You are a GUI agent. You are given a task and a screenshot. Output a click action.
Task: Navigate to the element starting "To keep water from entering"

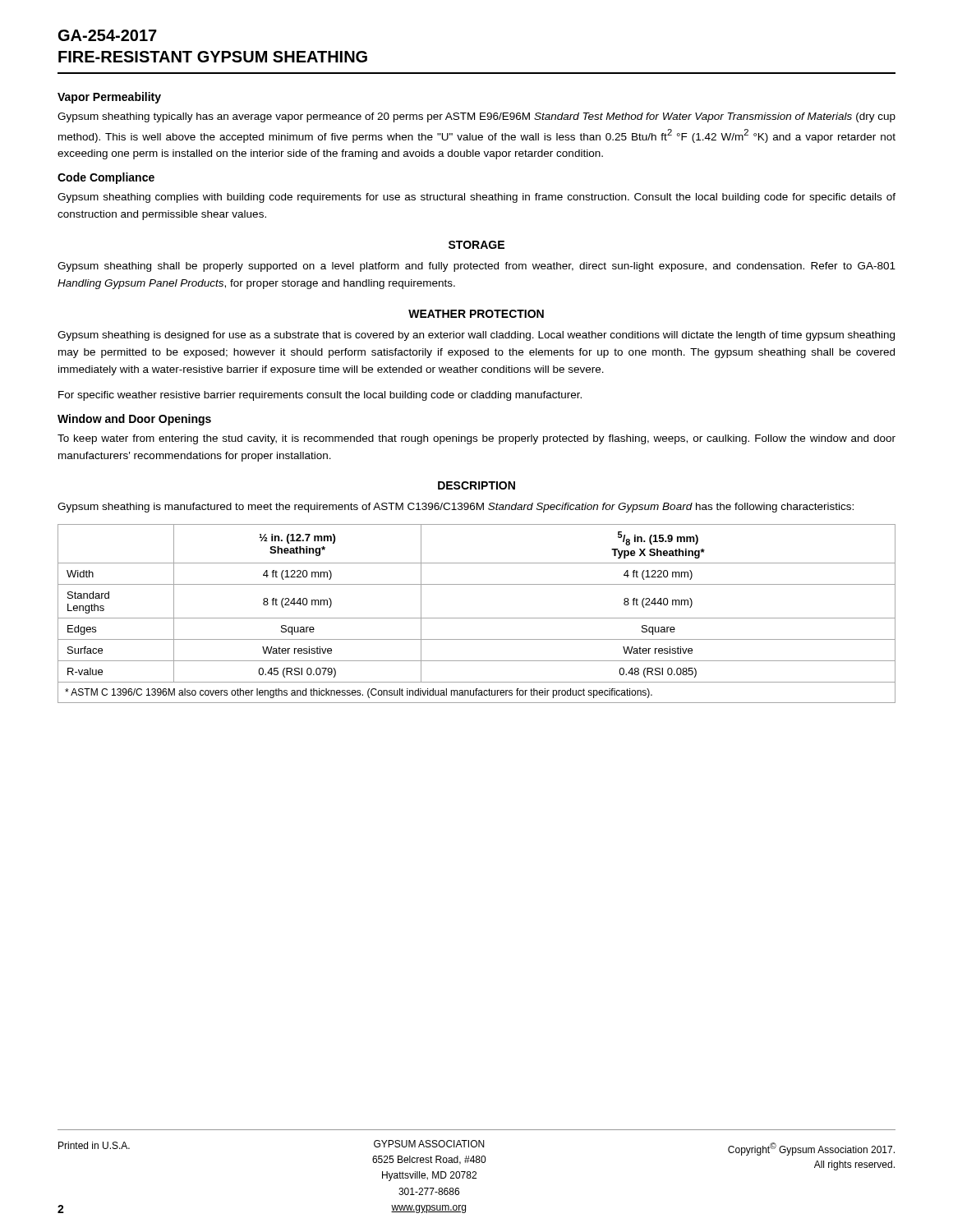(476, 446)
